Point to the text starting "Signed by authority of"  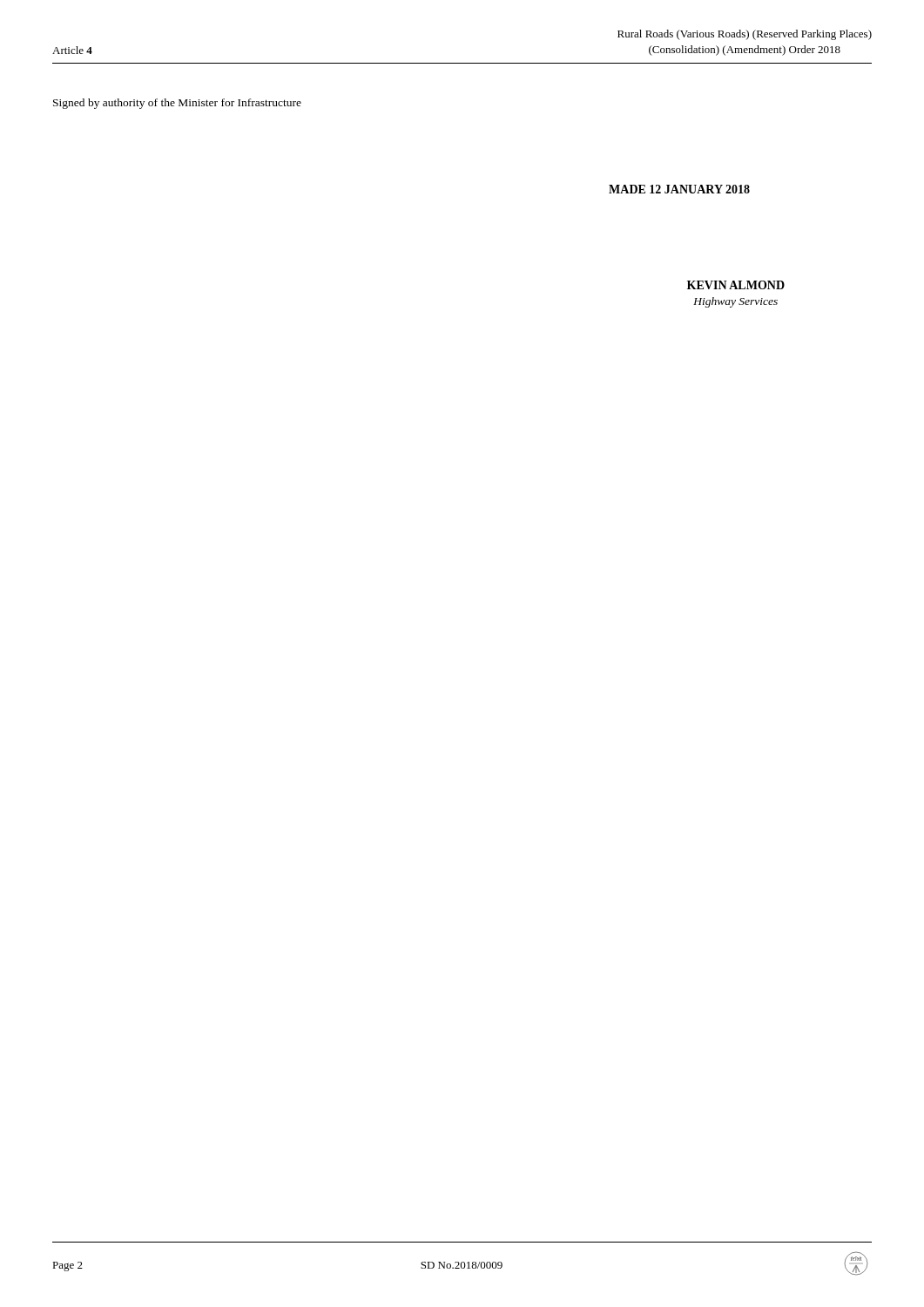click(x=177, y=102)
